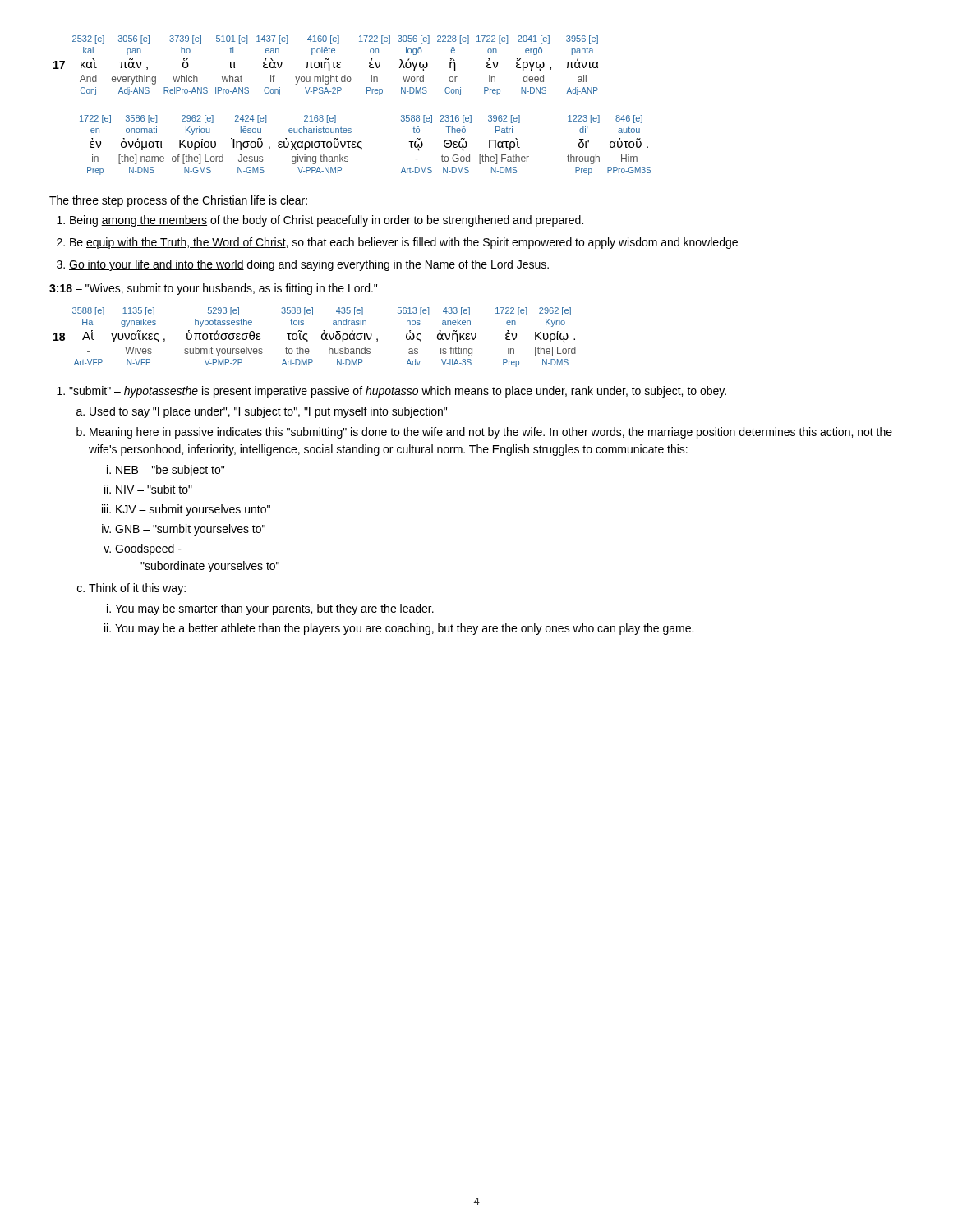Select the list item that reads "NEB – "be subject to""
This screenshot has width=953, height=1232.
tap(170, 470)
